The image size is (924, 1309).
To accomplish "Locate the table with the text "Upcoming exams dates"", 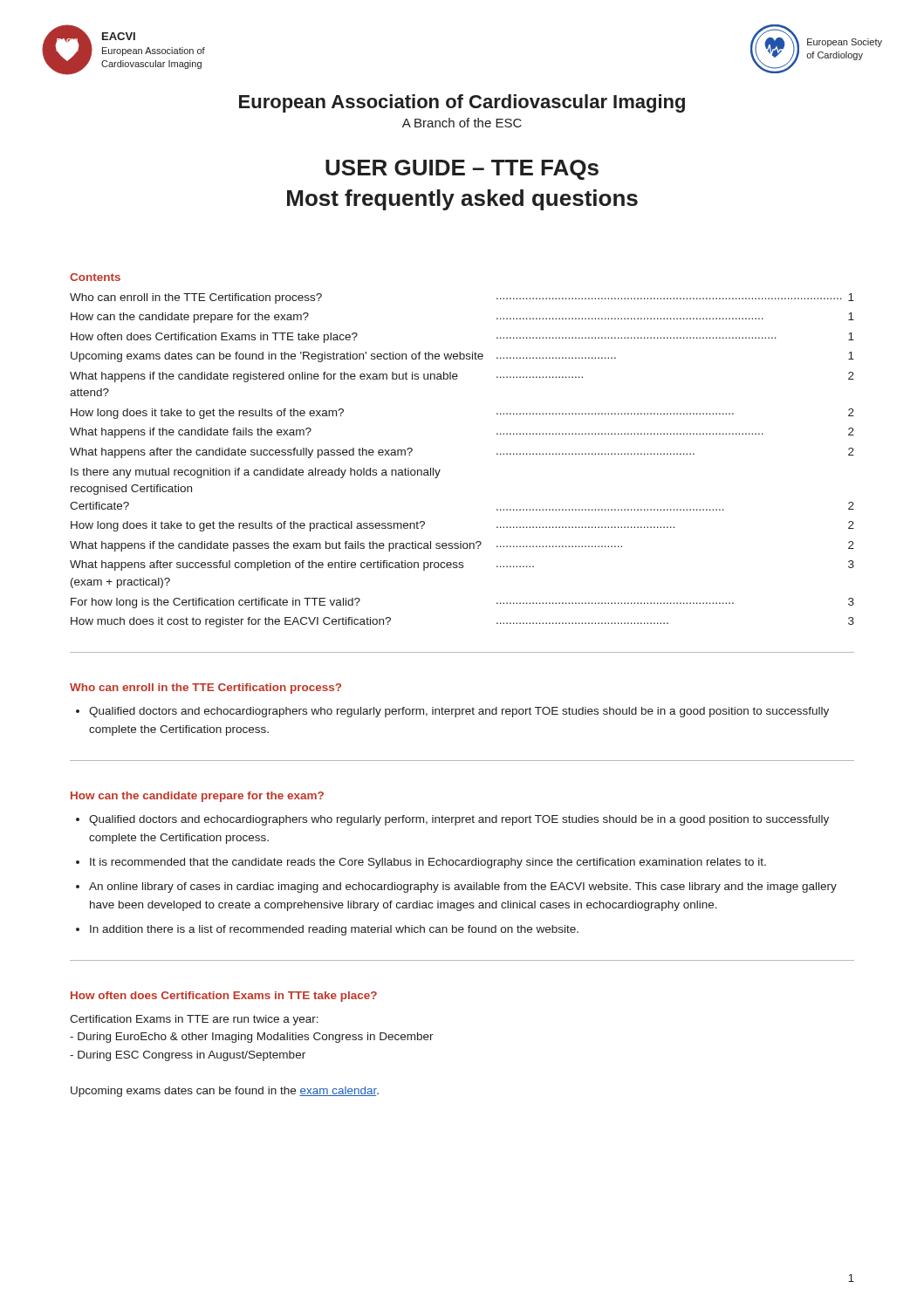I will (462, 459).
